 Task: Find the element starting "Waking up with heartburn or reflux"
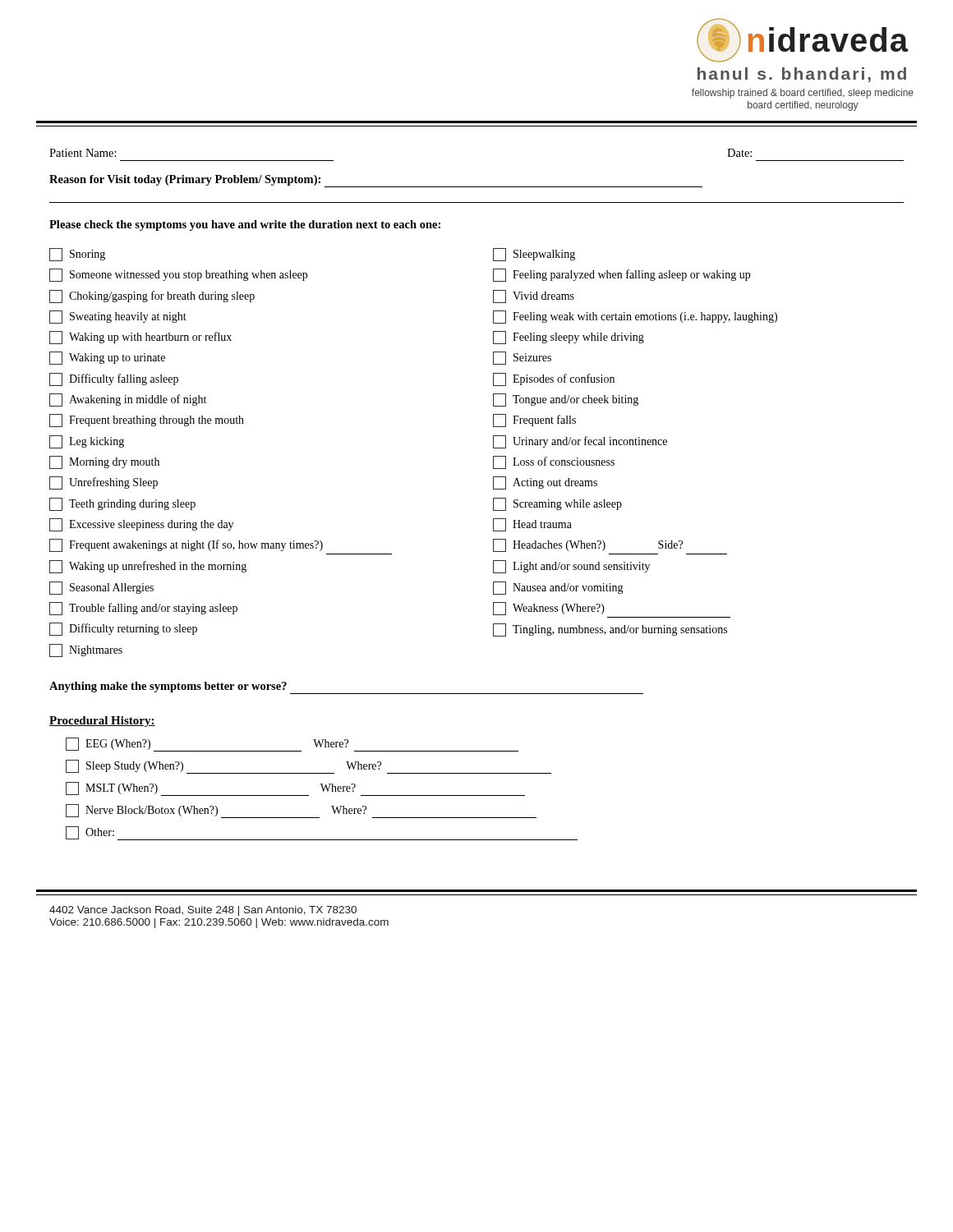pyautogui.click(x=140, y=338)
